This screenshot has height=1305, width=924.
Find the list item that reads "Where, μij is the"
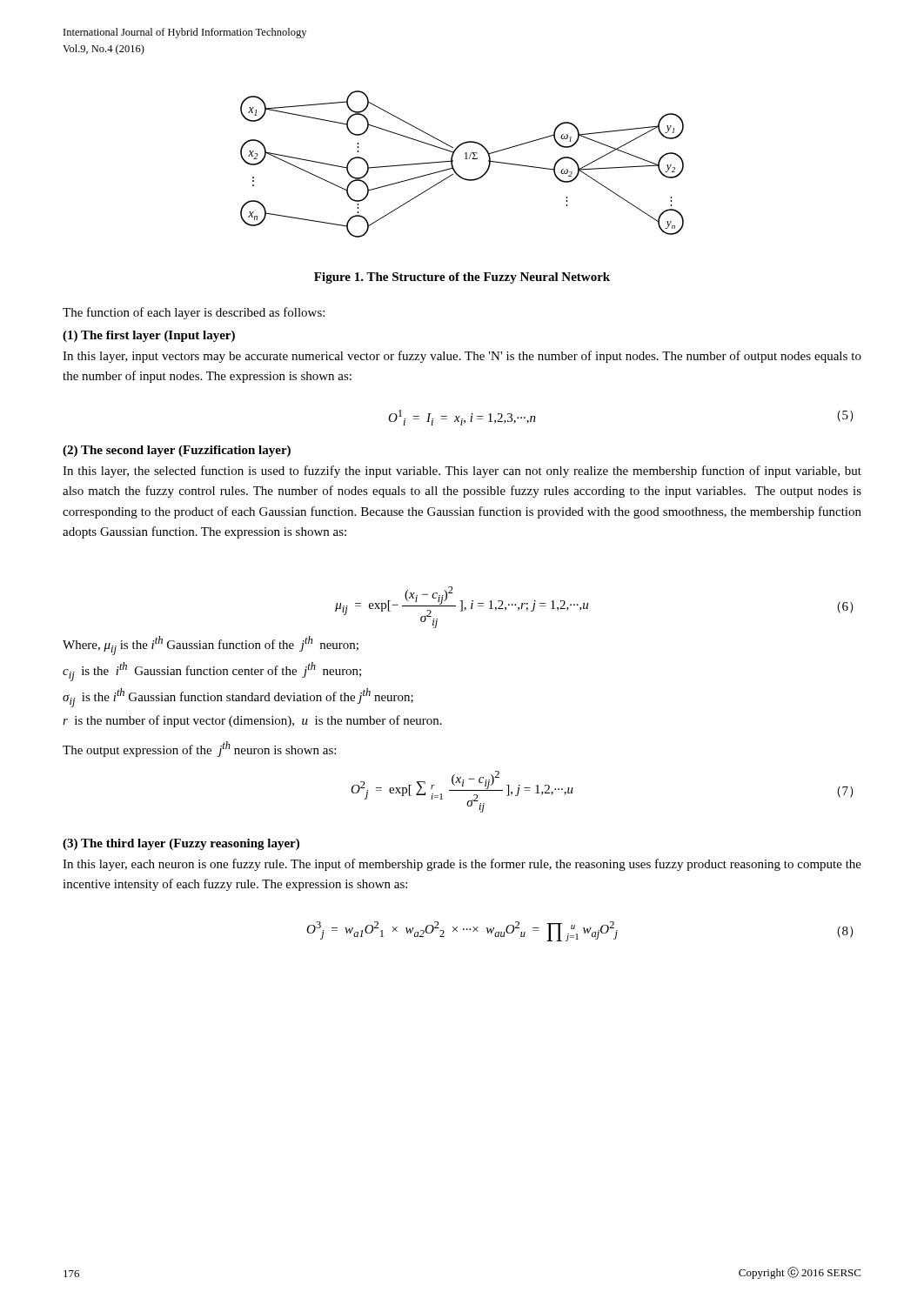211,645
